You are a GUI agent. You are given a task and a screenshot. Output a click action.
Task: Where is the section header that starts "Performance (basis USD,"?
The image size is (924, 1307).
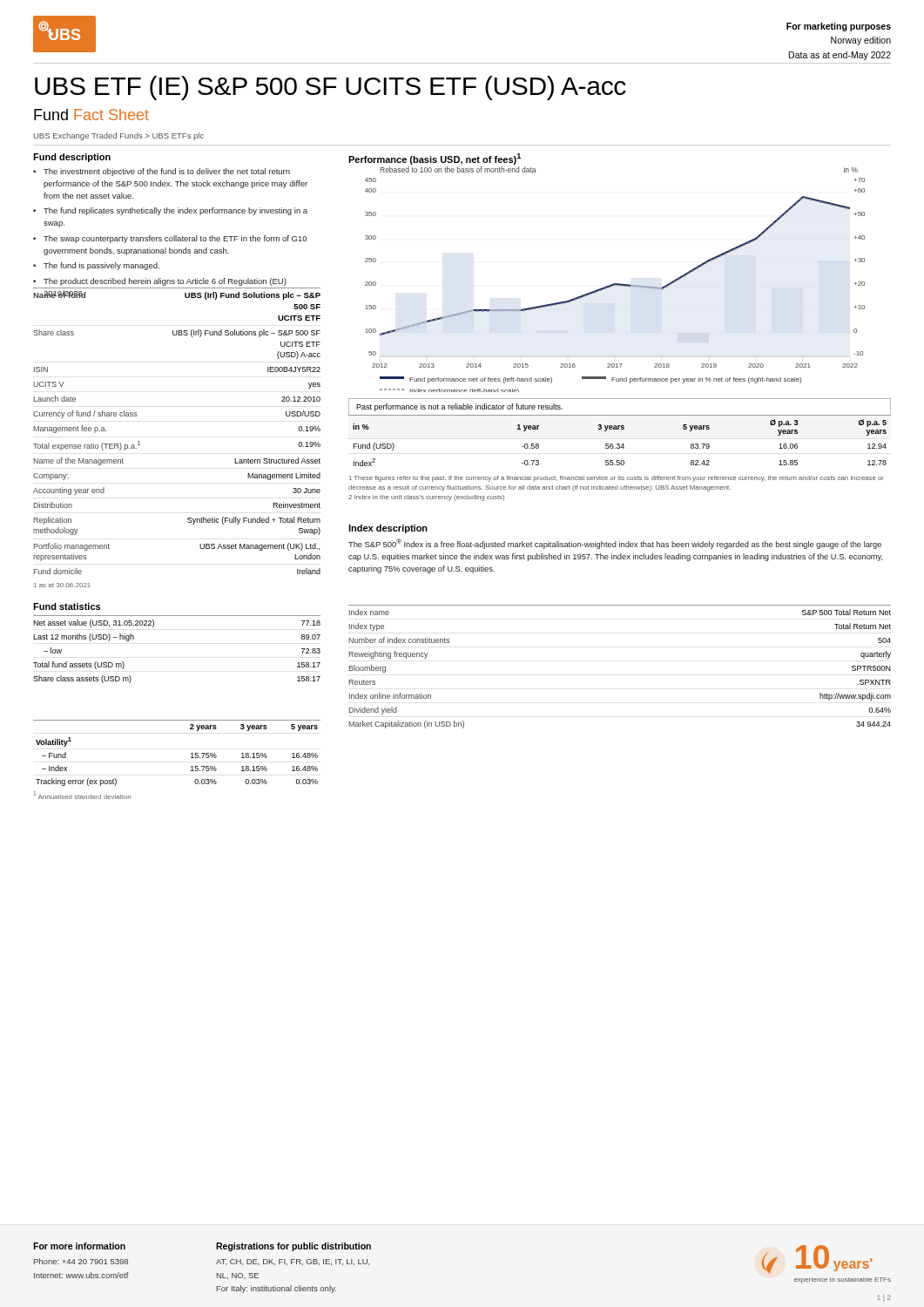[x=435, y=158]
